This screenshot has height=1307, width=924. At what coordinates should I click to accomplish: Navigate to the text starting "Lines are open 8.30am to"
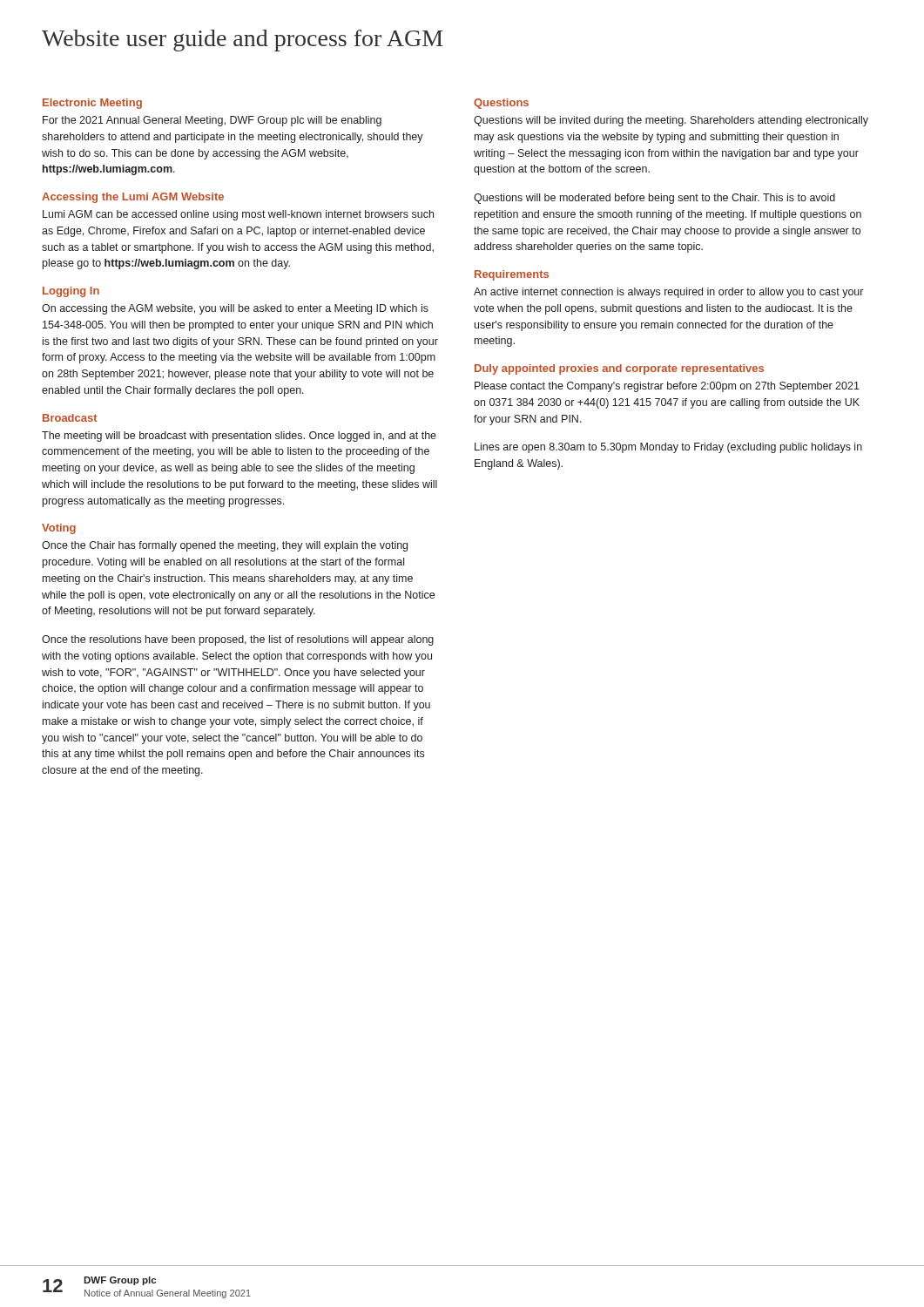click(x=672, y=456)
